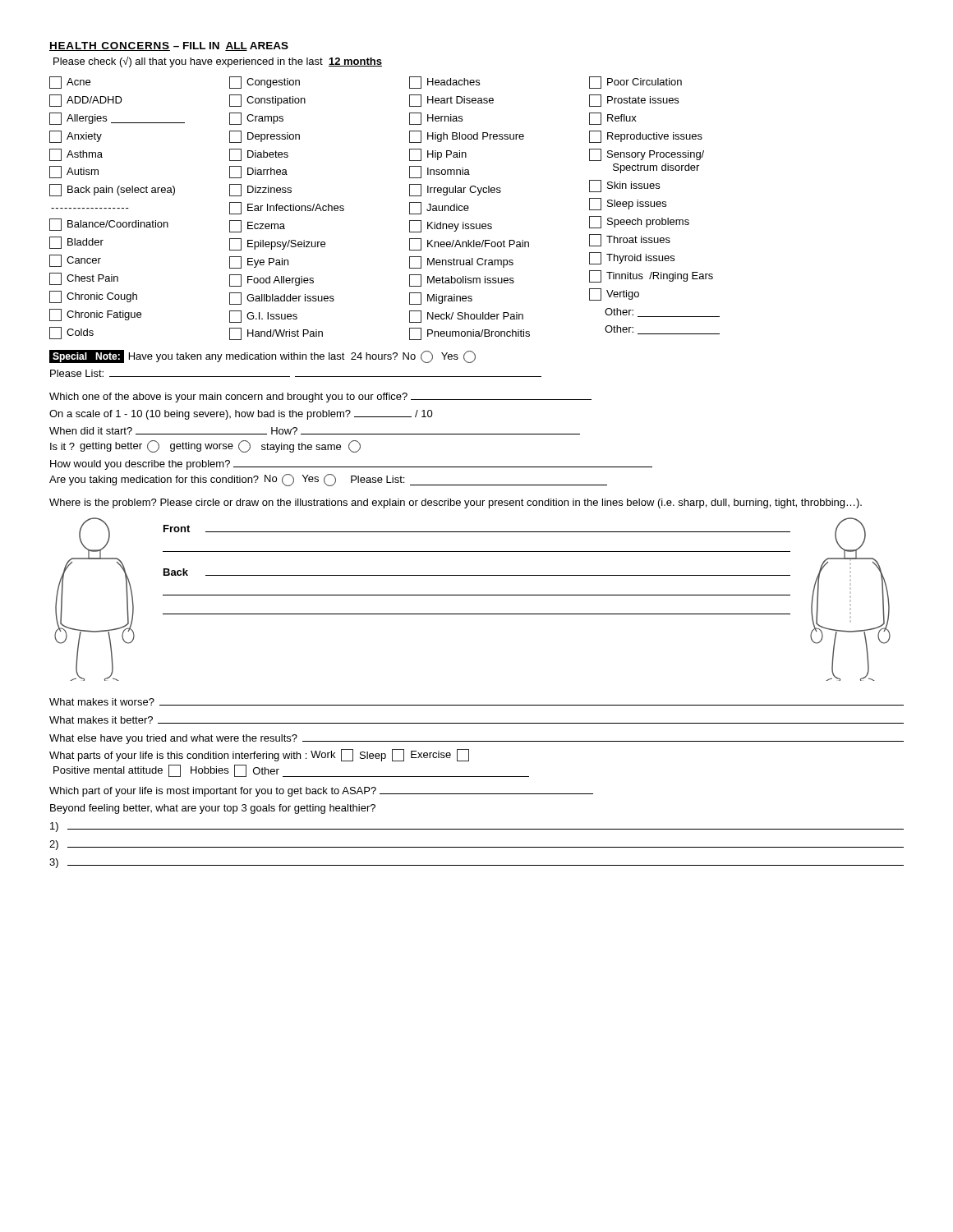Find the illustration
Viewport: 953px width, 1232px height.
coord(476,600)
